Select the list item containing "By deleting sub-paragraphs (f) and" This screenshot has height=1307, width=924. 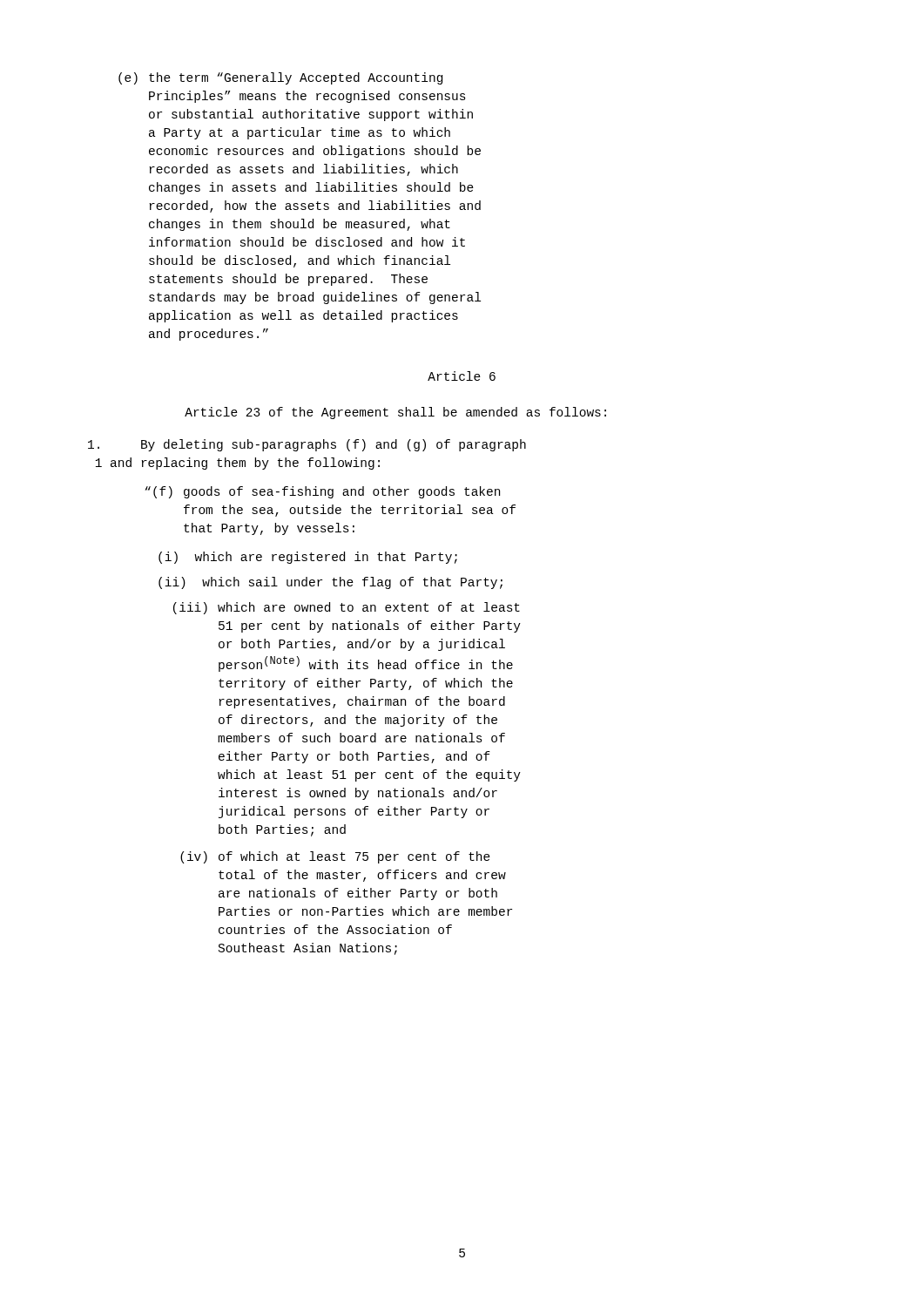click(x=307, y=455)
